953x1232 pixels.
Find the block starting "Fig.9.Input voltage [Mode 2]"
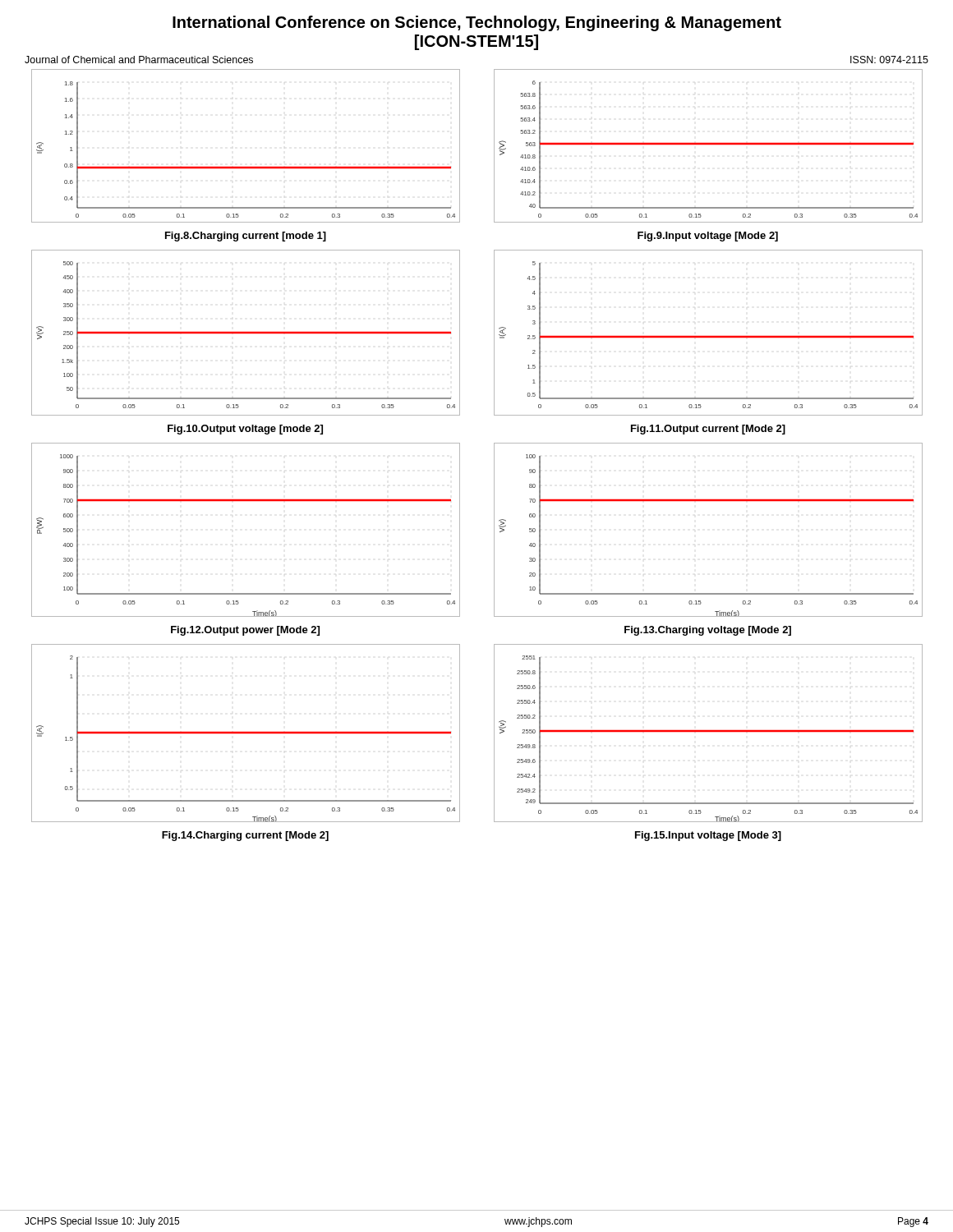point(708,235)
